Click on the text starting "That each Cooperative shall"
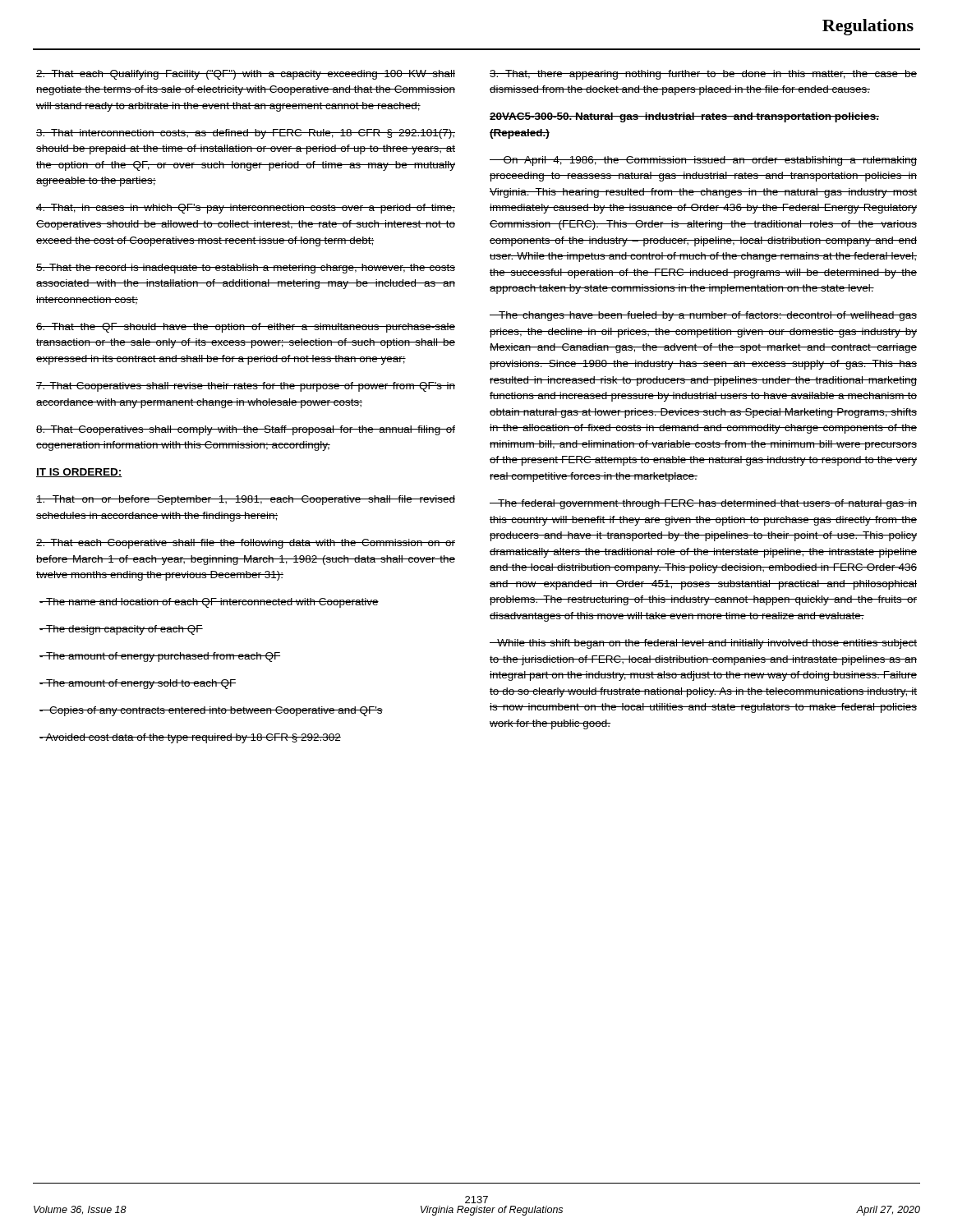This screenshot has width=953, height=1232. 246,559
